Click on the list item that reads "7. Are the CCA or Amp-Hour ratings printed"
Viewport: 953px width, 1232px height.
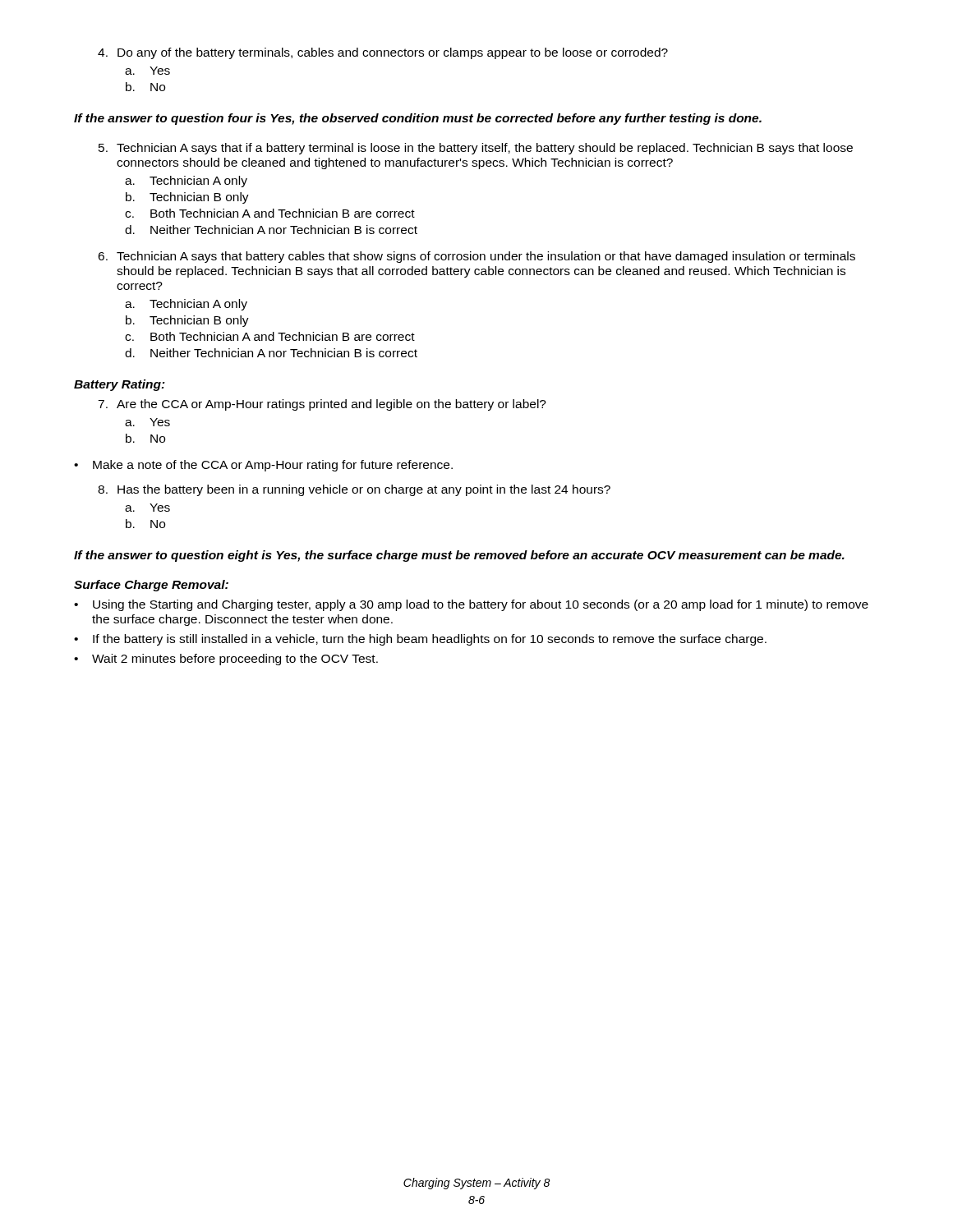coord(322,405)
